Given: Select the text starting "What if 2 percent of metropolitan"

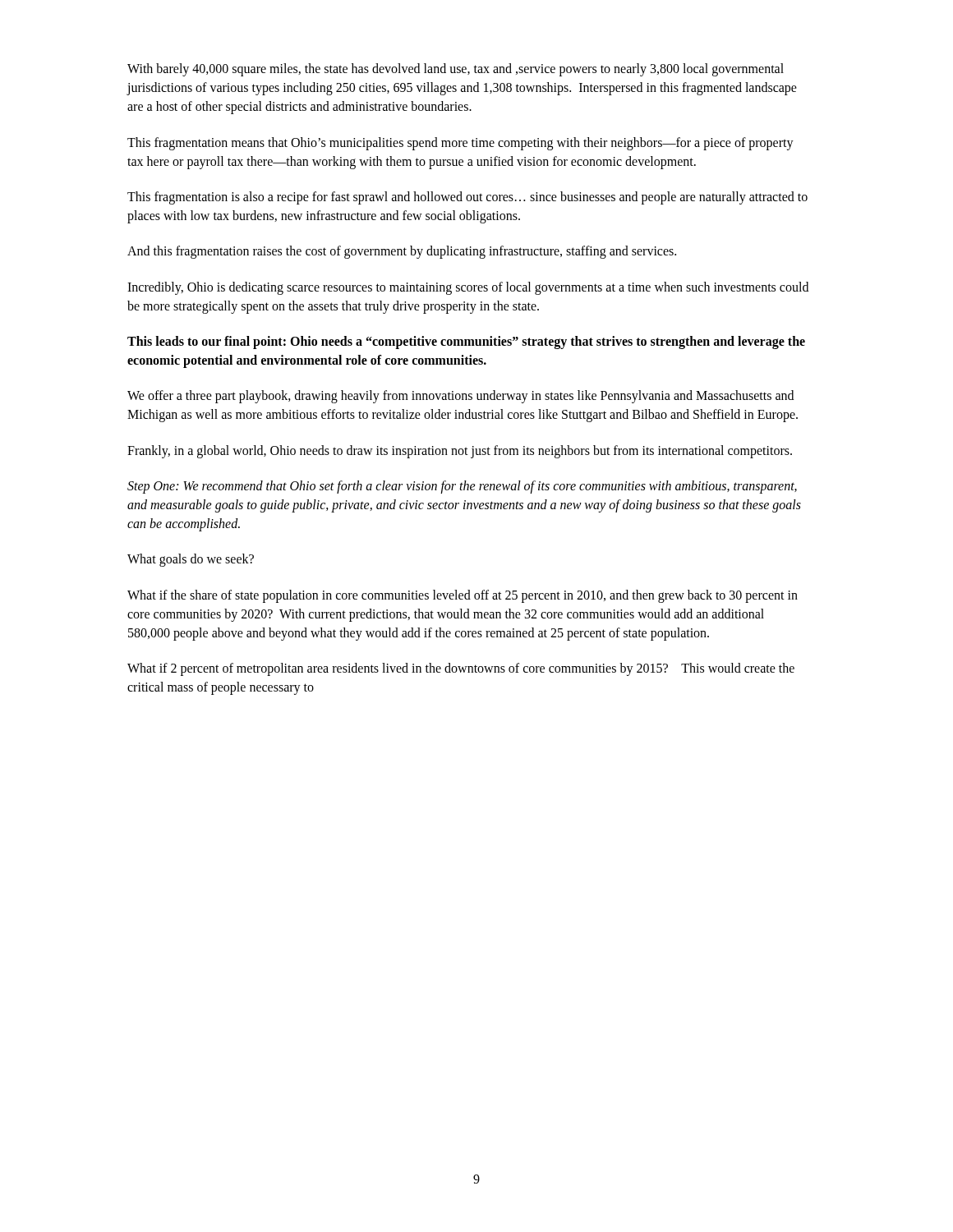Looking at the screenshot, I should 461,678.
